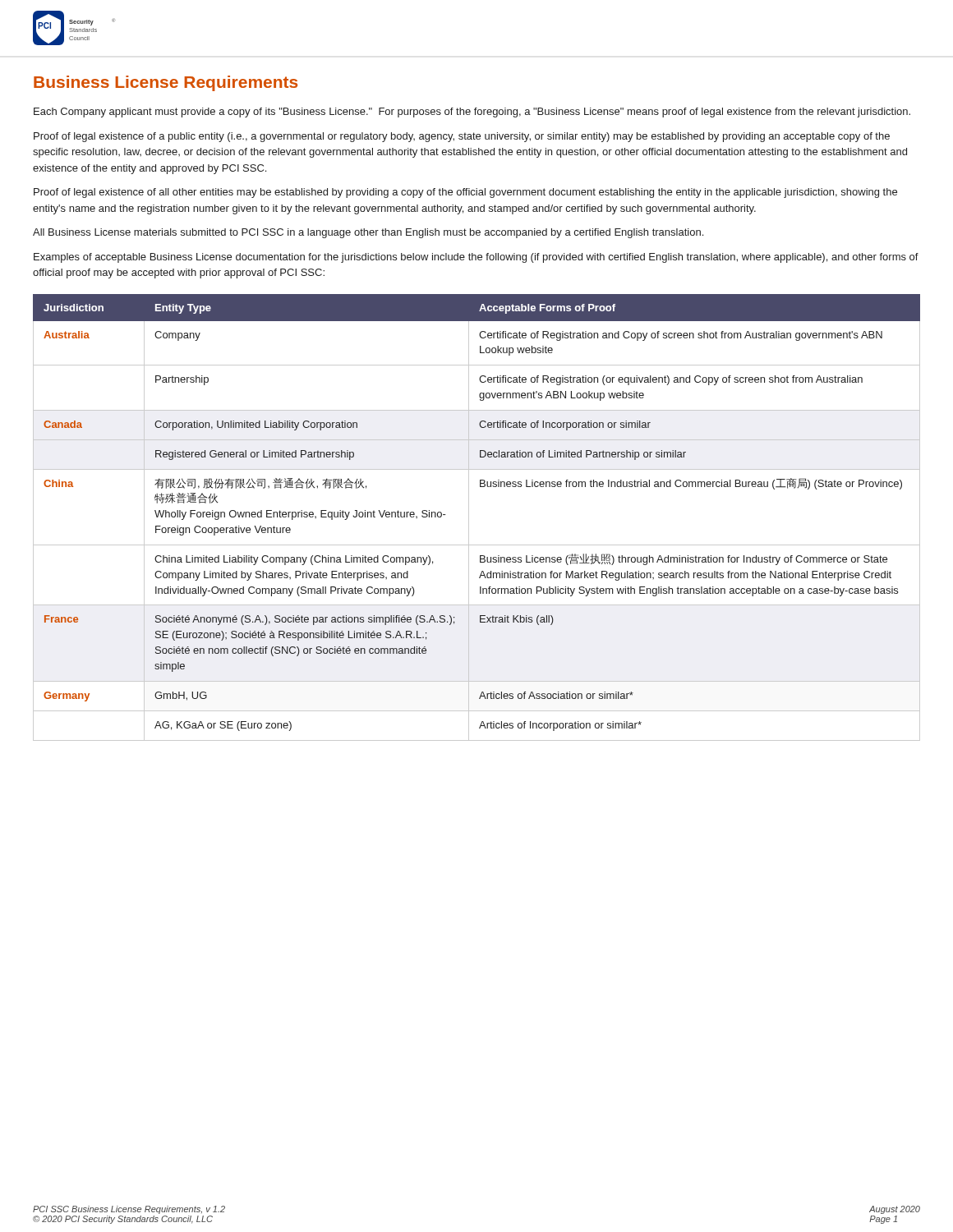Locate the block starting "Each Company applicant must provide"
The image size is (953, 1232).
(x=472, y=111)
